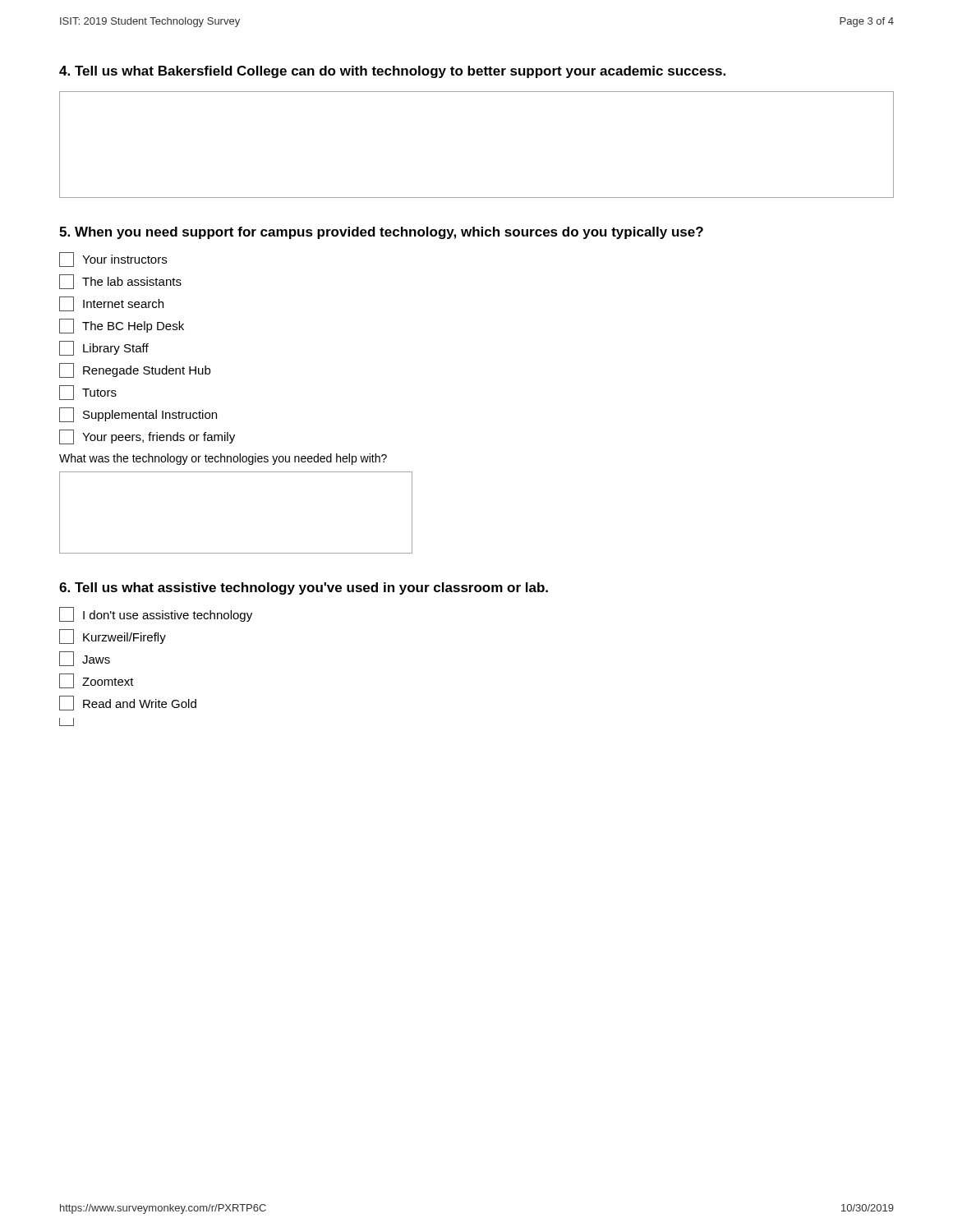
Task: Point to the passage starting "Read and Write Gold"
Action: 128,703
